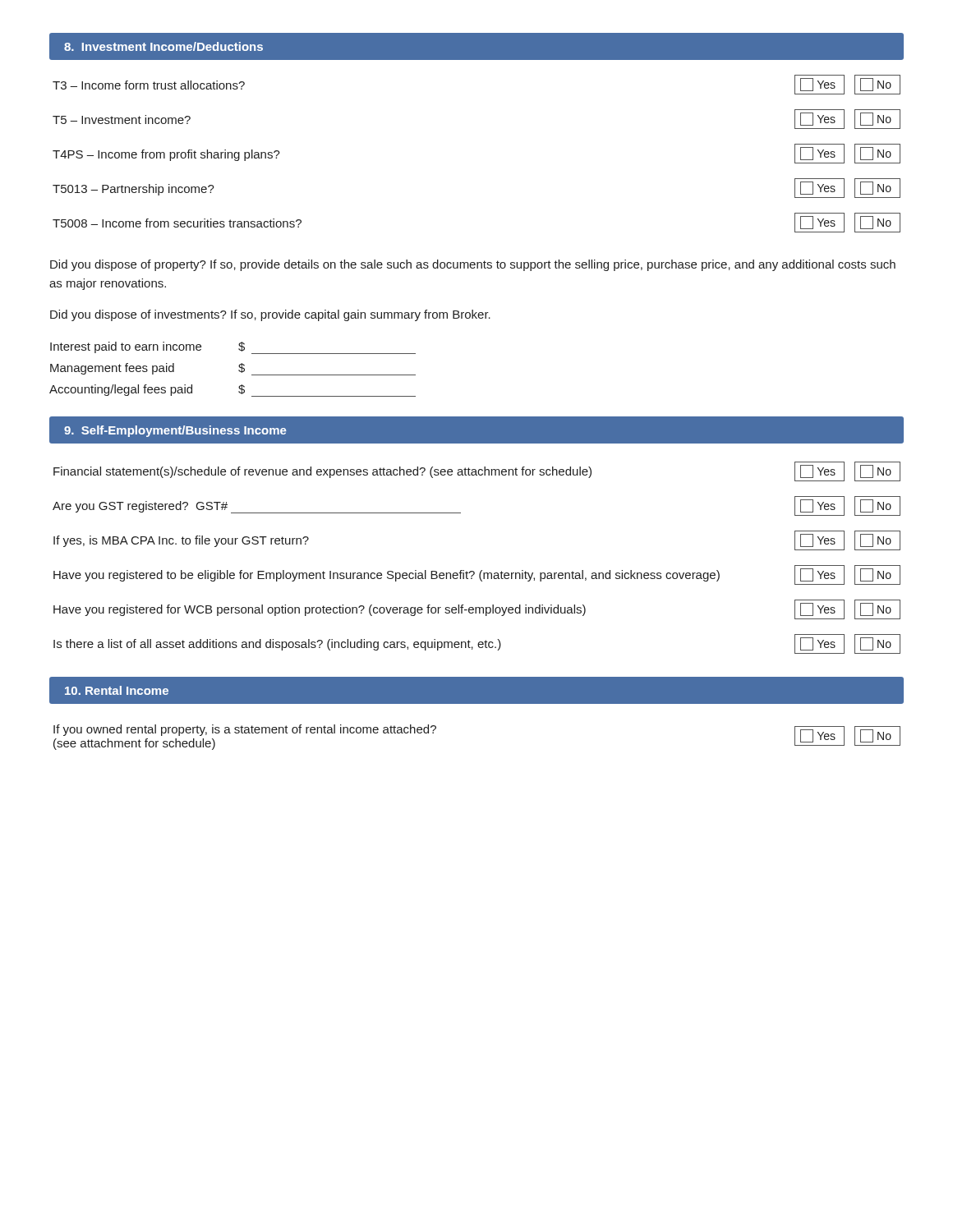
Task: Find the block on this page that starts "Did you dispose of investments?"
Action: [x=270, y=314]
